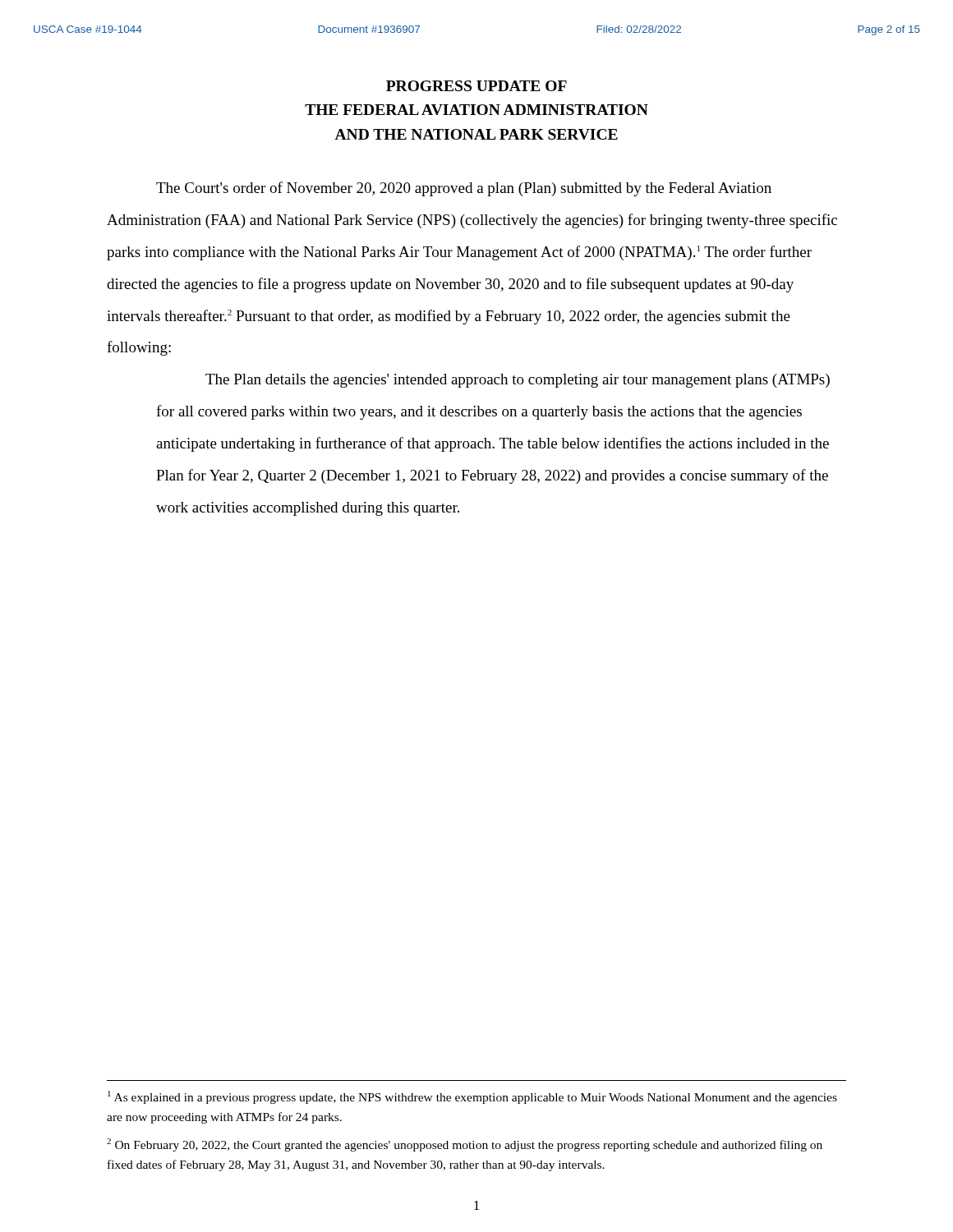This screenshot has width=953, height=1232.
Task: Locate the text block that reads "The Plan details the agencies'"
Action: 493,443
